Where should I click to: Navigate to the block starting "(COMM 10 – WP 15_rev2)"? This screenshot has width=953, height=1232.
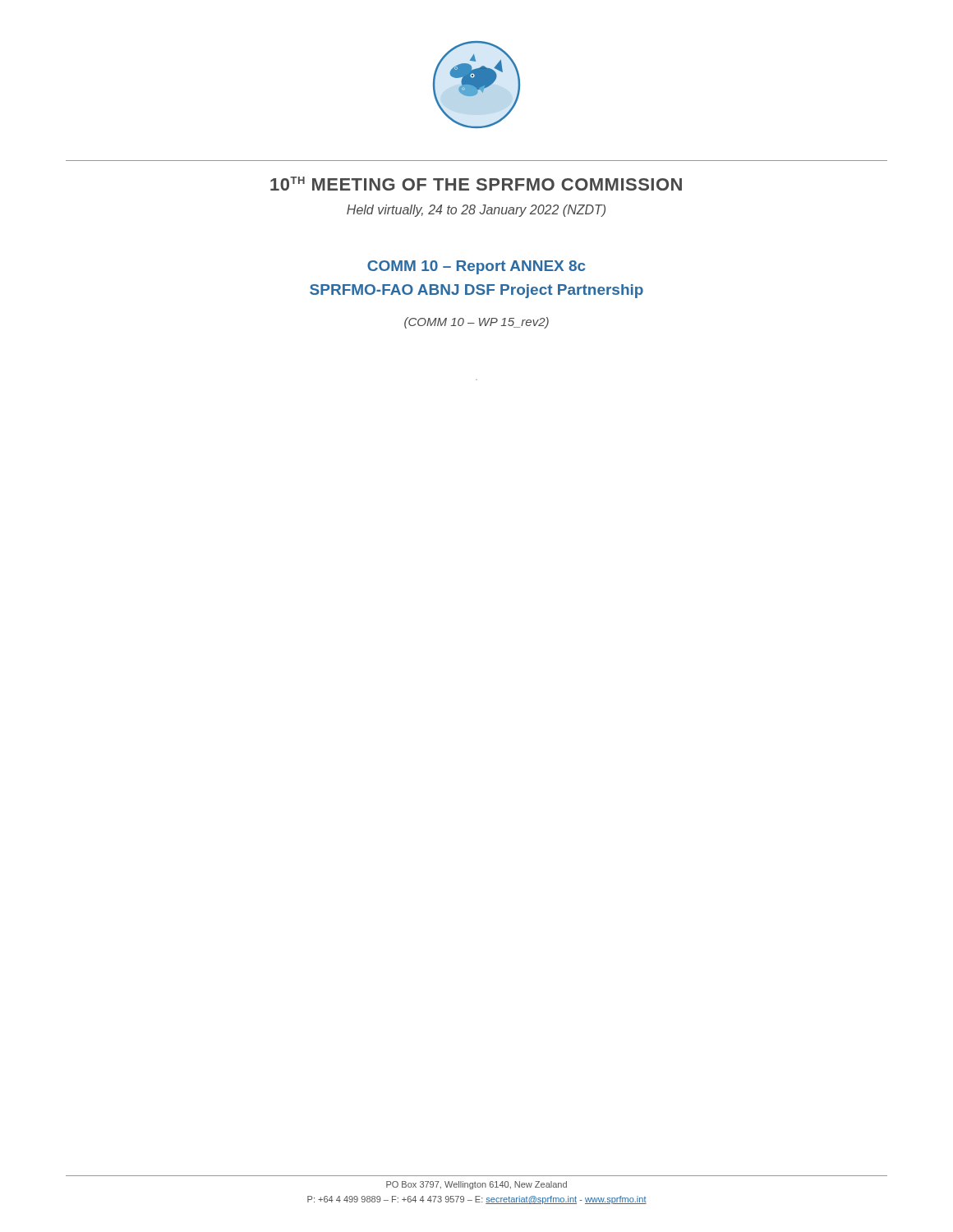click(476, 322)
